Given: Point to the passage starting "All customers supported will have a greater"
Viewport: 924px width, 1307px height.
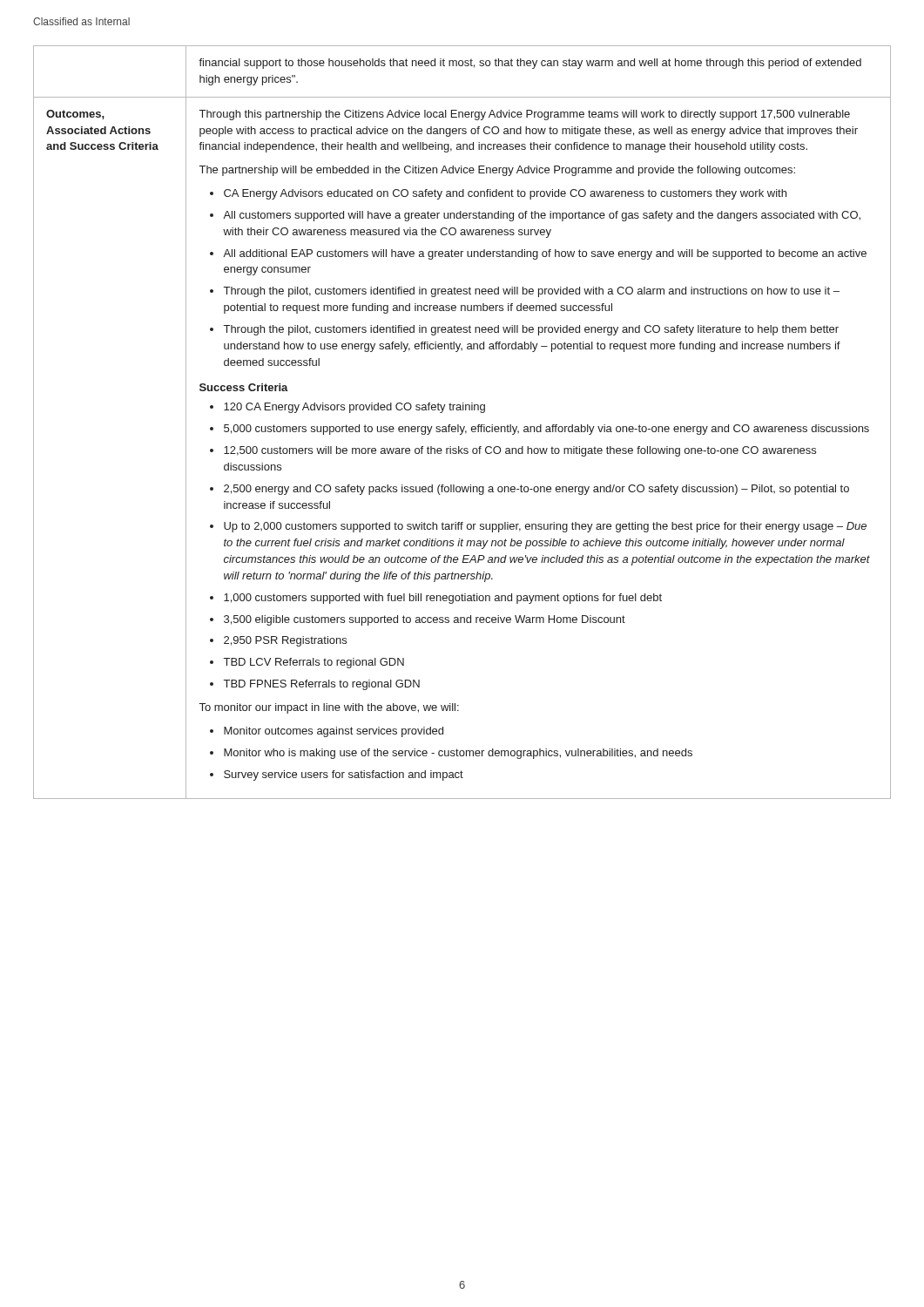Looking at the screenshot, I should coord(542,223).
